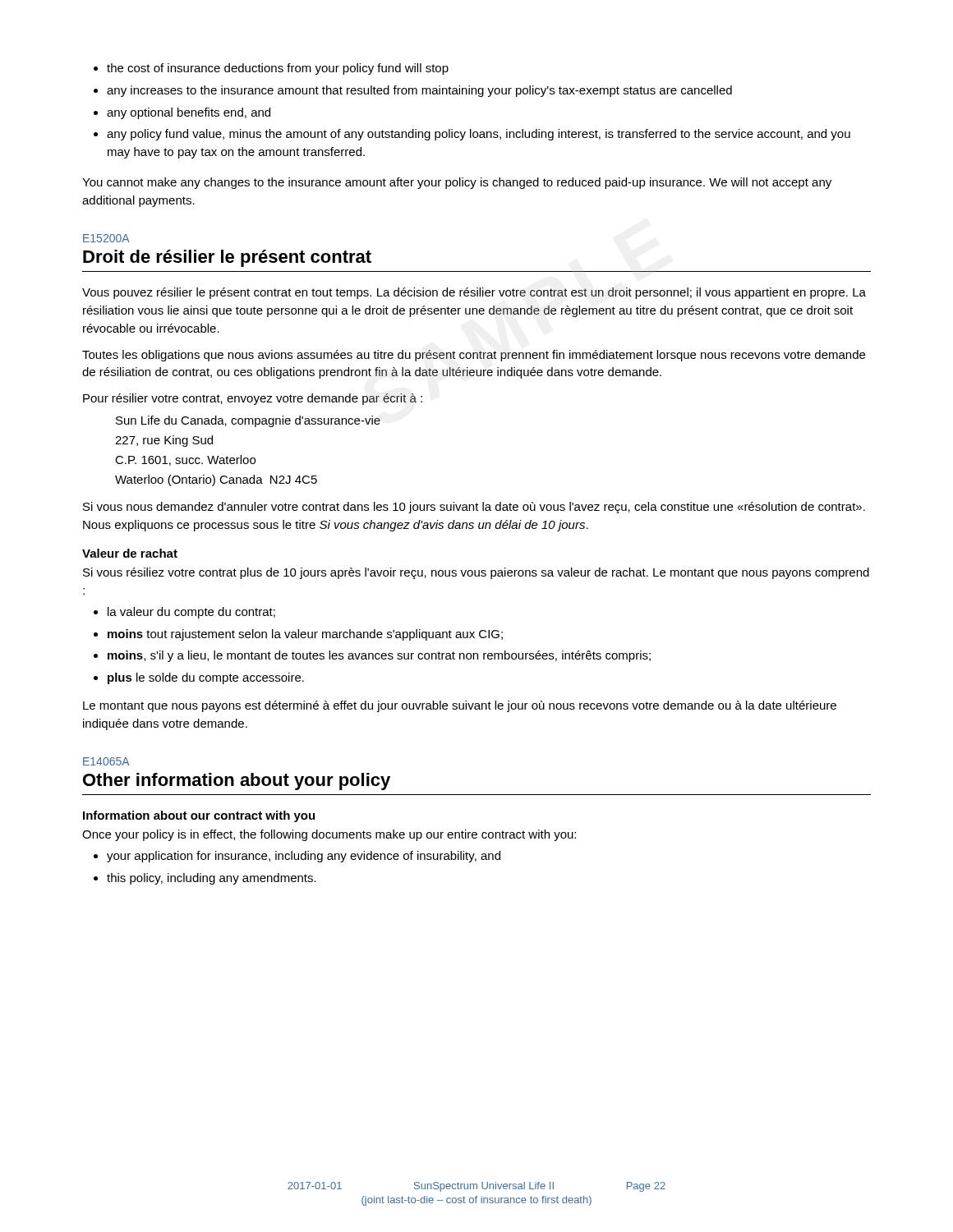Locate the passage starting "Information about our contract with you"
953x1232 pixels.
coord(199,815)
